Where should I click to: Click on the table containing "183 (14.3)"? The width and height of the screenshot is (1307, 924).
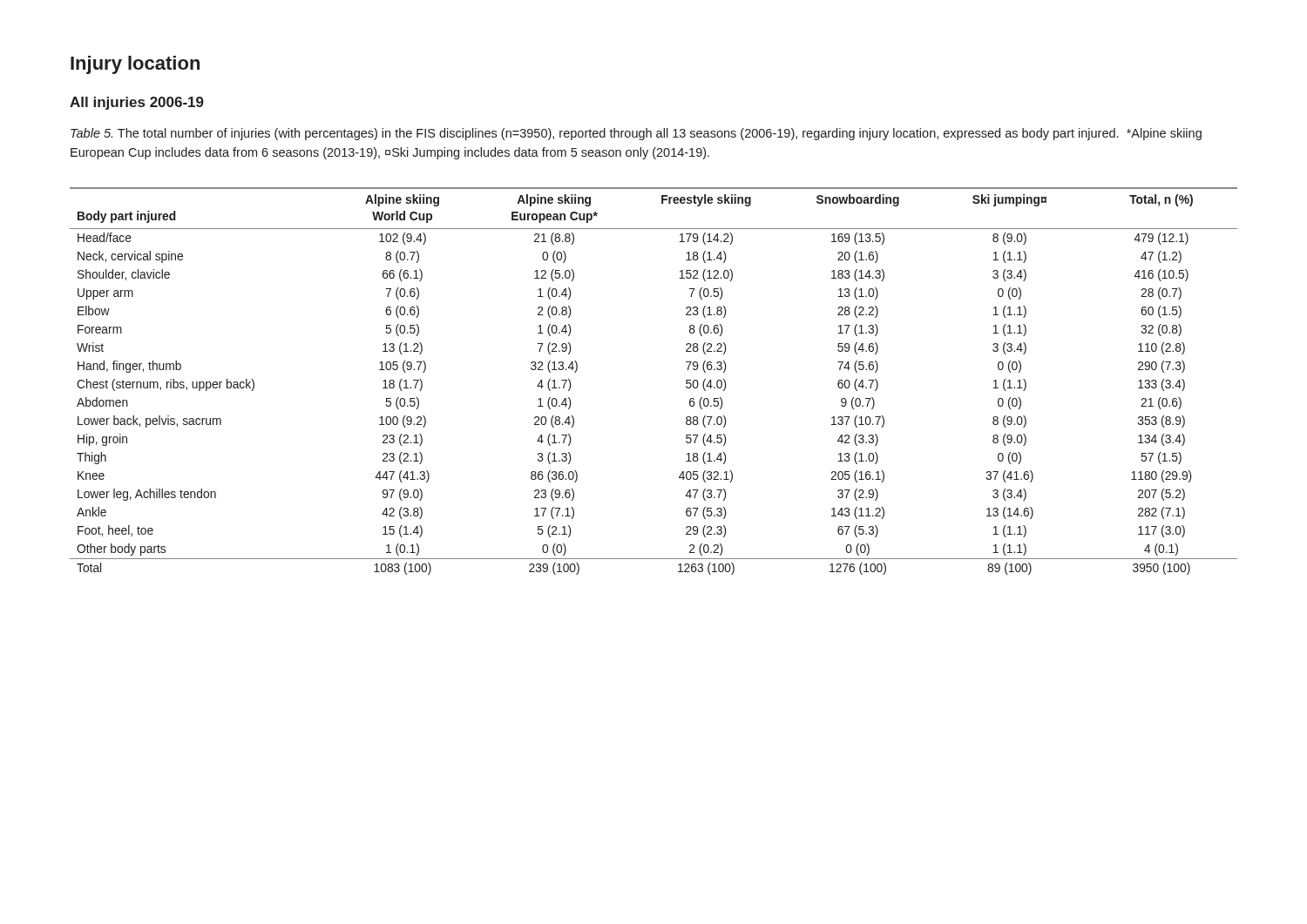point(654,382)
